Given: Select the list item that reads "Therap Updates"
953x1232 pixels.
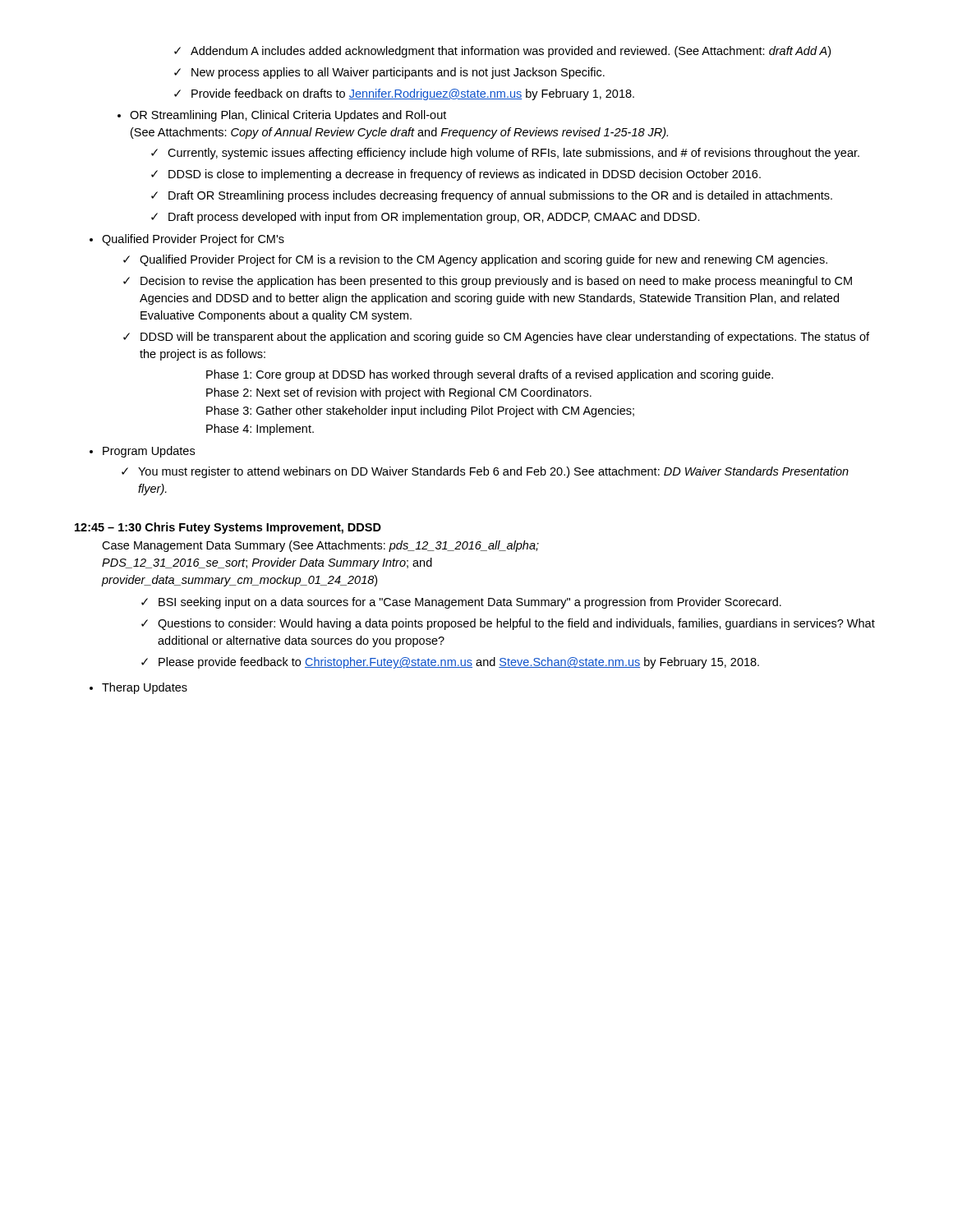Looking at the screenshot, I should pos(138,688).
